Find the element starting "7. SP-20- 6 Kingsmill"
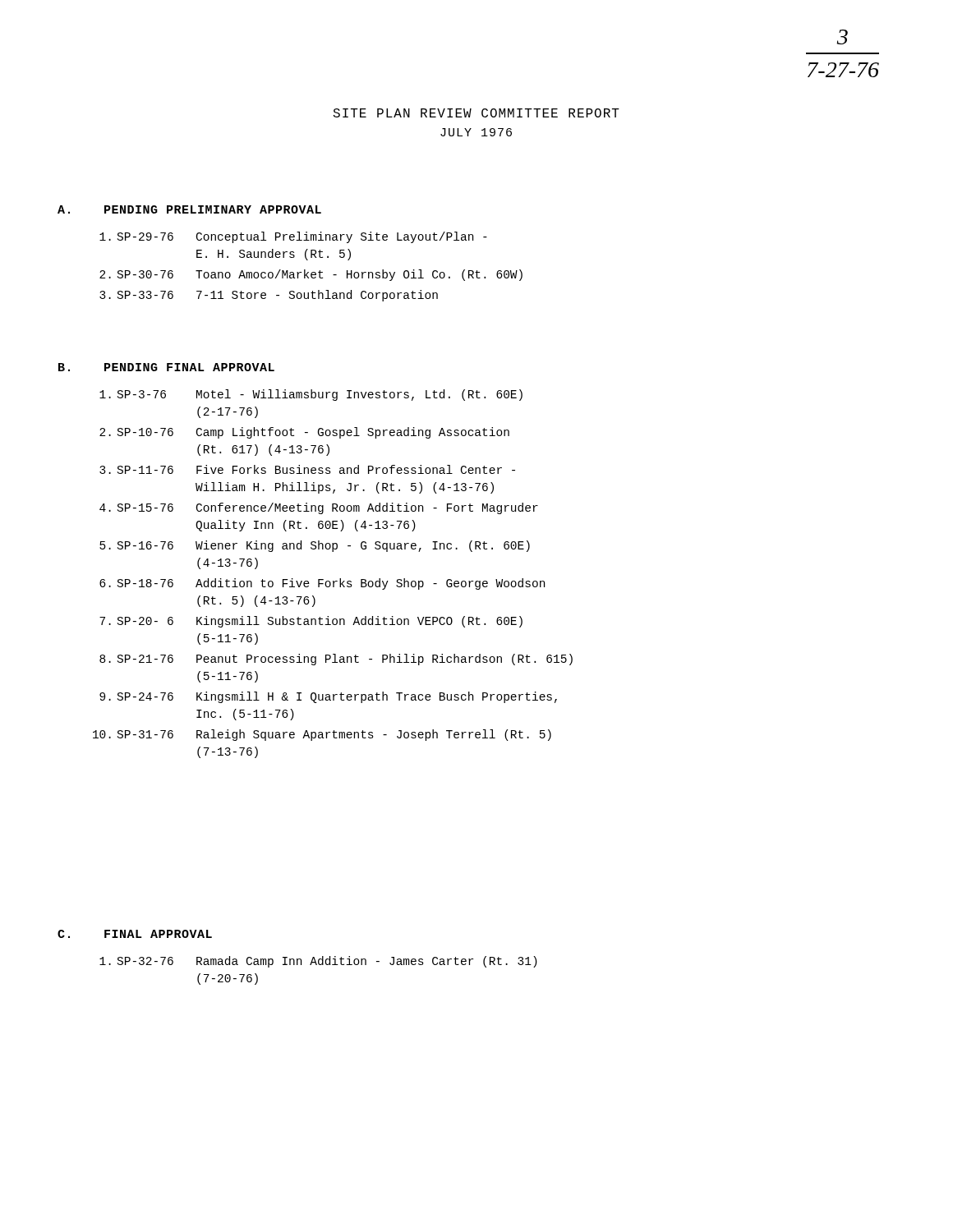This screenshot has height=1232, width=953. point(489,631)
